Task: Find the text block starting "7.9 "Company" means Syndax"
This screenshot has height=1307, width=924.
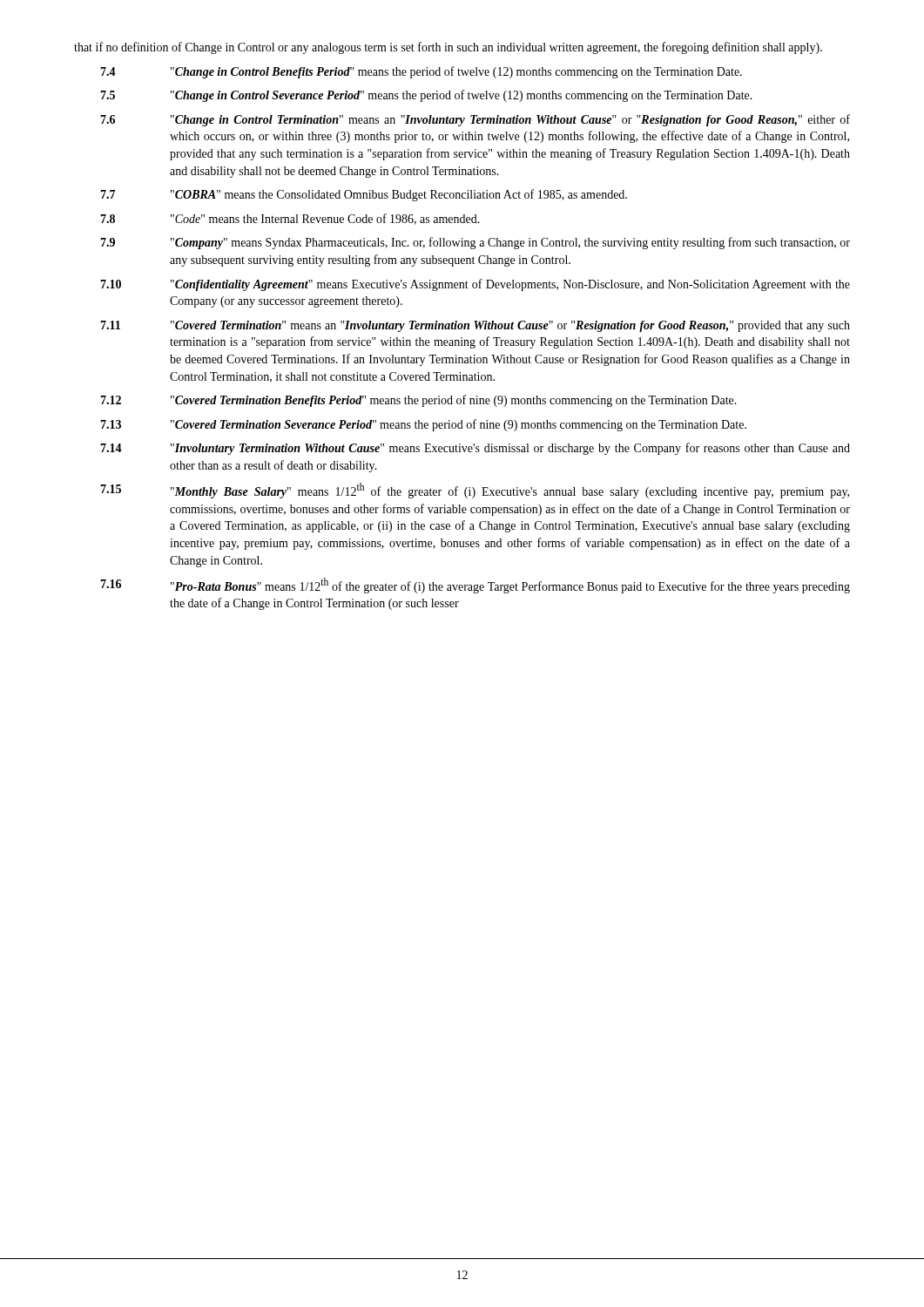Action: point(462,252)
